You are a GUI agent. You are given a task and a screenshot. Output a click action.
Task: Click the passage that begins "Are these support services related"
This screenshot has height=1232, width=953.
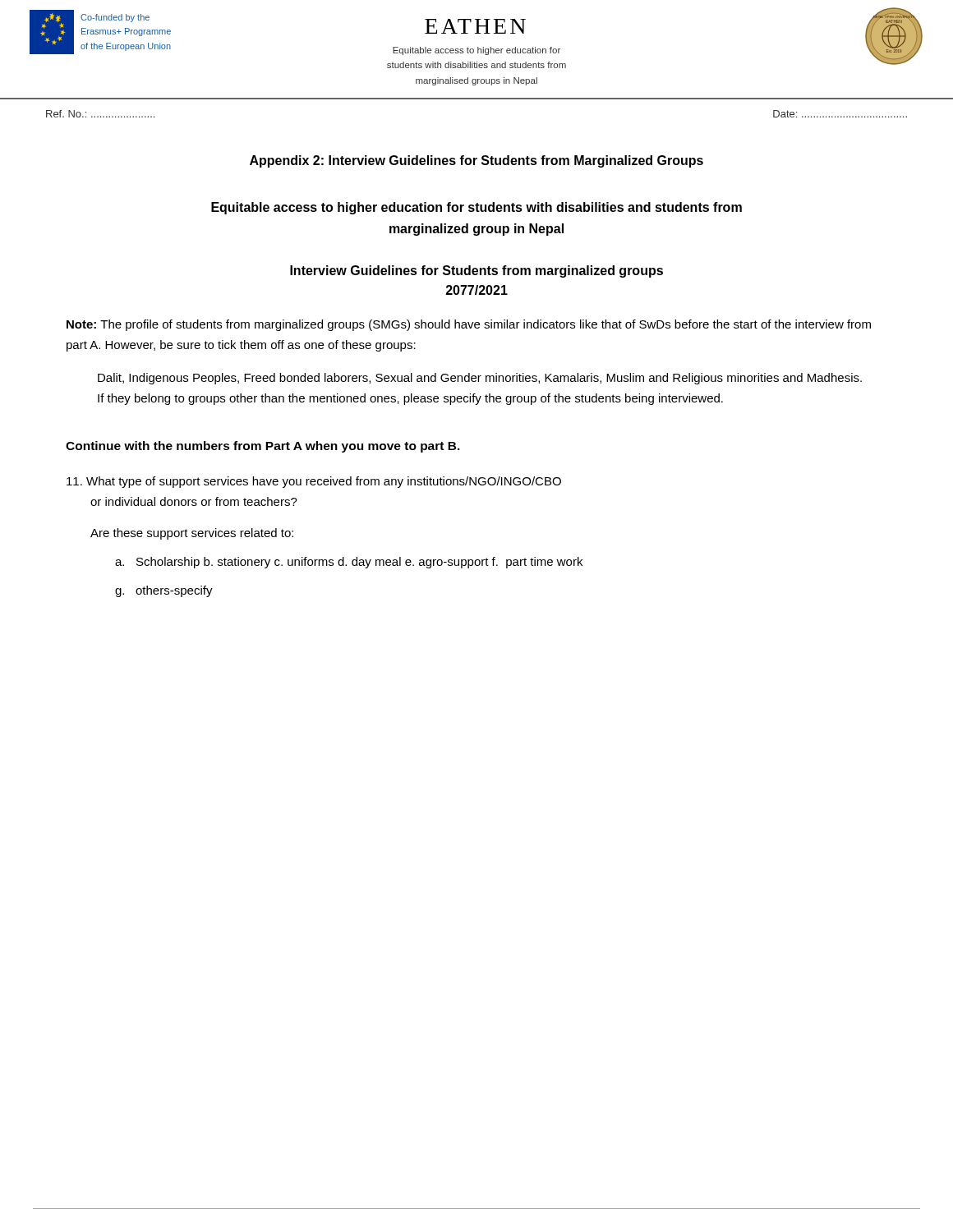pyautogui.click(x=192, y=533)
